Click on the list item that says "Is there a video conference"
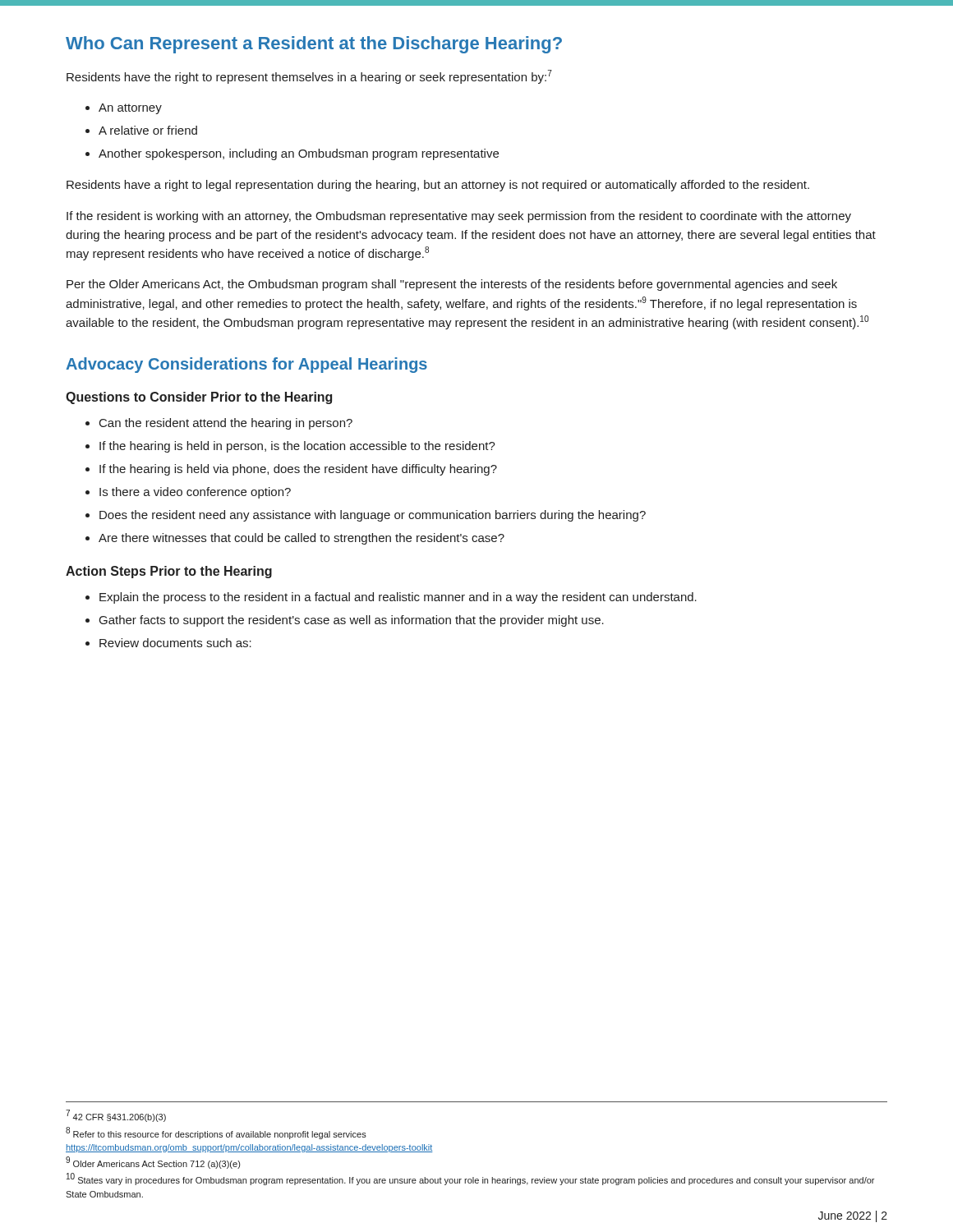The width and height of the screenshot is (953, 1232). click(195, 492)
